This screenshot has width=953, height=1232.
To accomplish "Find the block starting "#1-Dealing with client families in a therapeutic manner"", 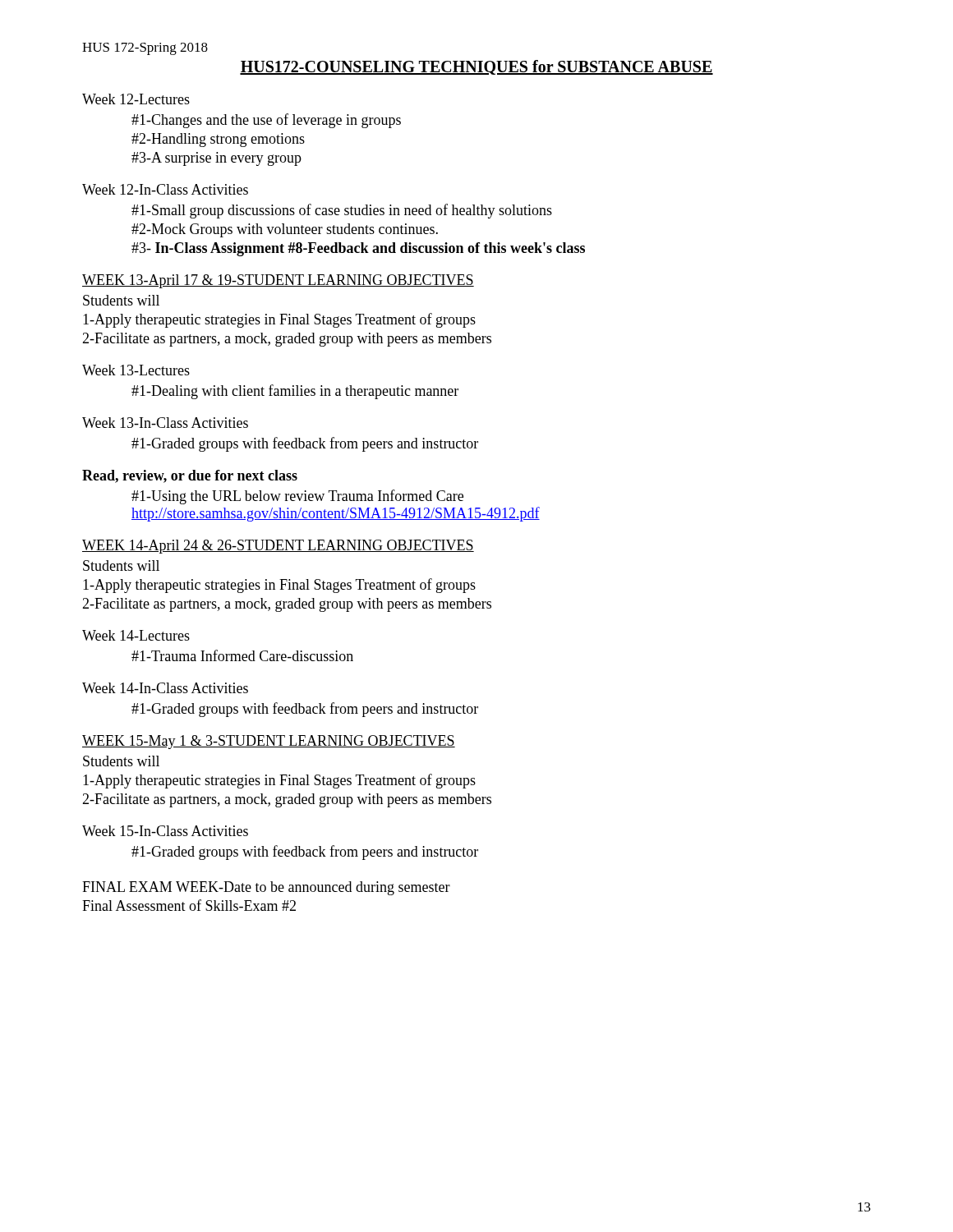I will (x=295, y=391).
